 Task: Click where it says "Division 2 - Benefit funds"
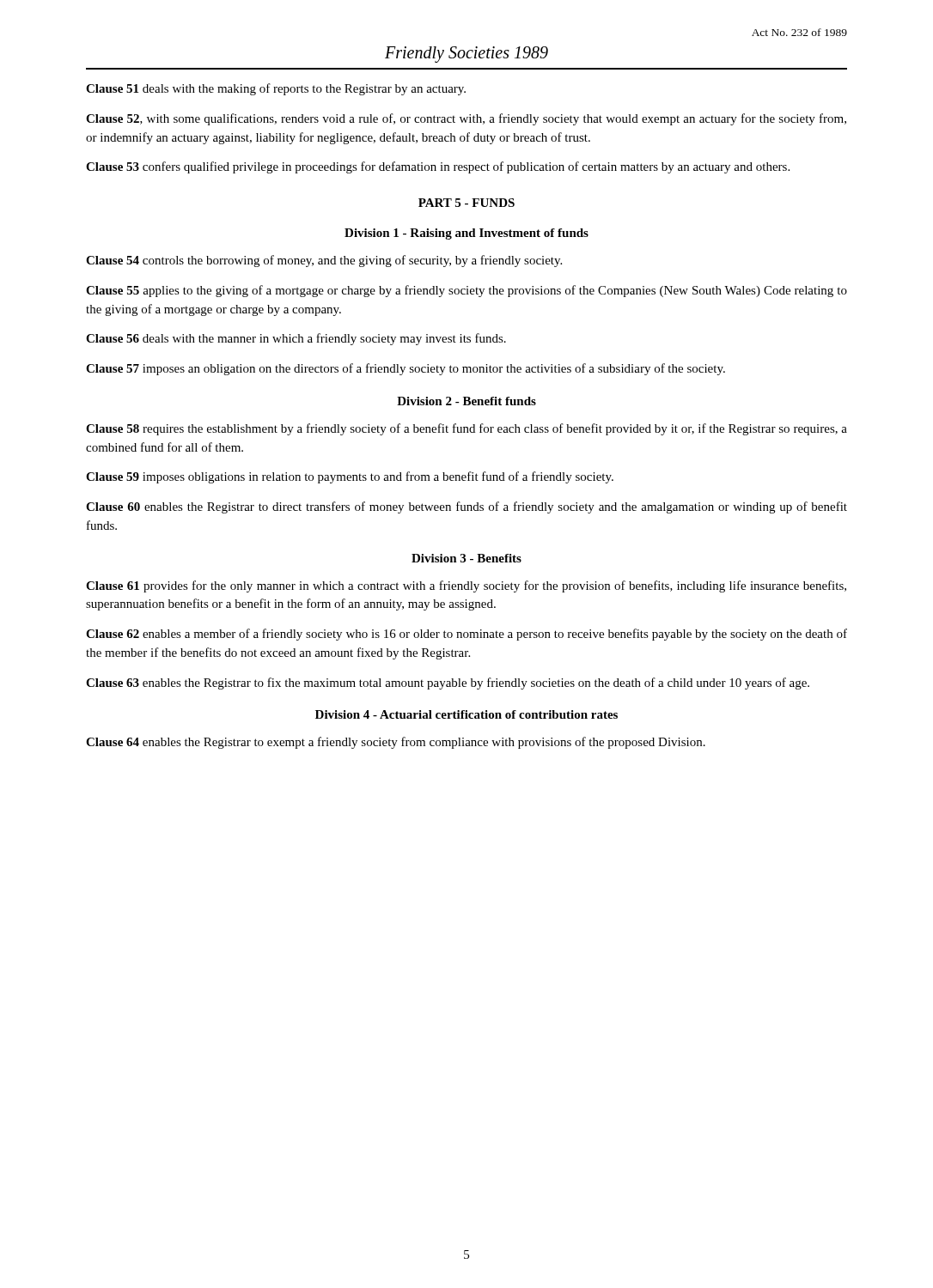point(466,401)
